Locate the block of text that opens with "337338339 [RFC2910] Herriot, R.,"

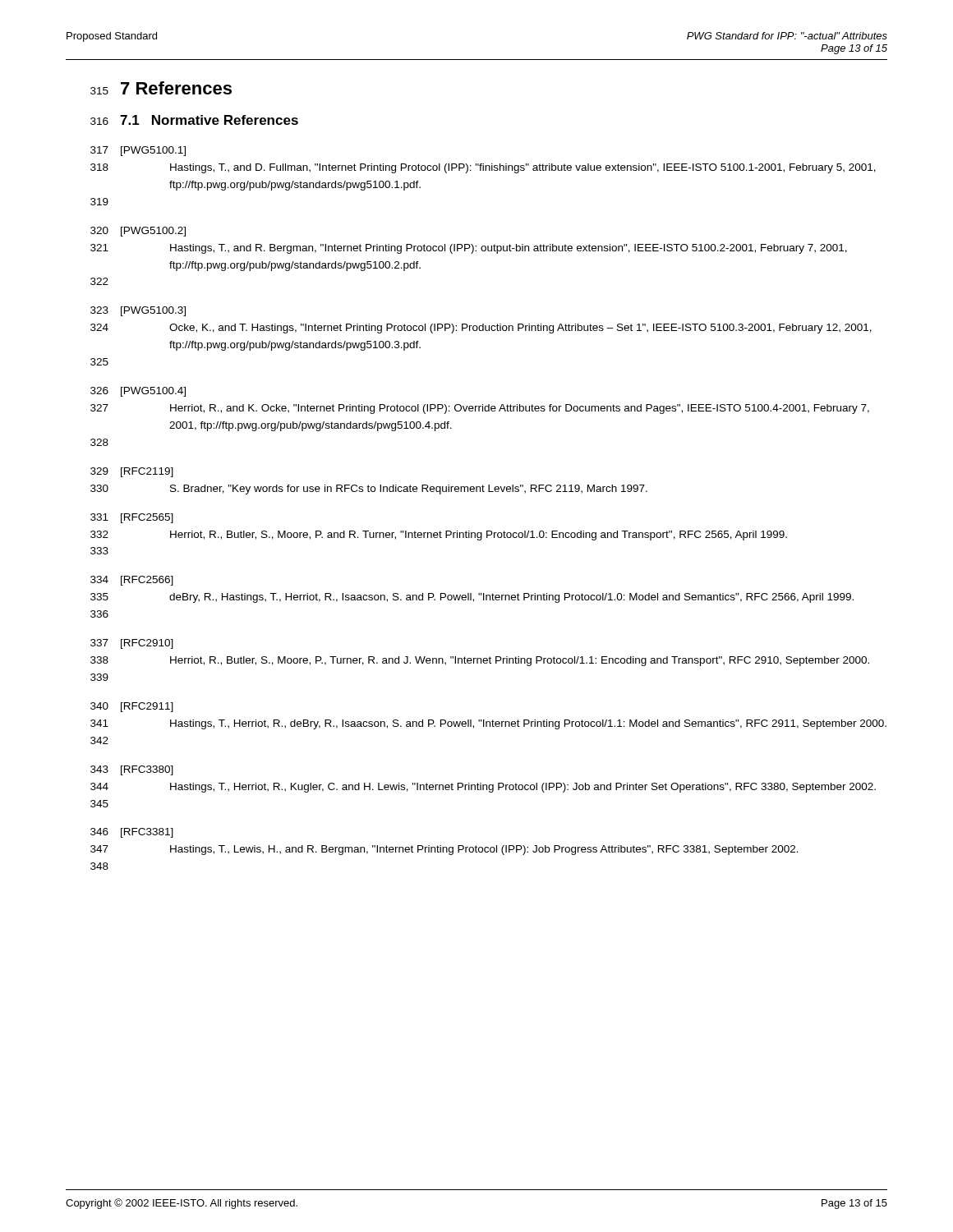(476, 661)
